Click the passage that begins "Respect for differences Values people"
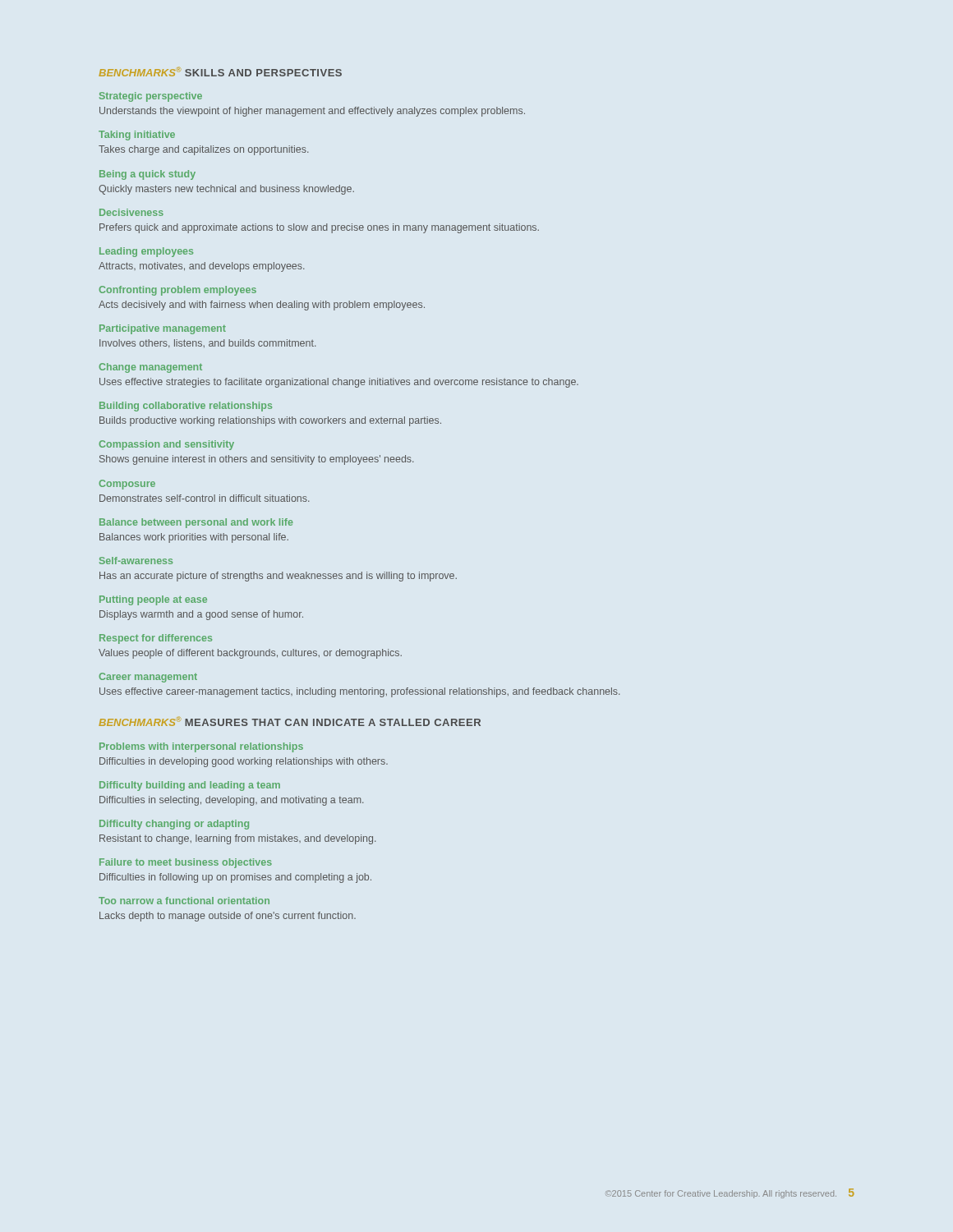 click(x=156, y=639)
